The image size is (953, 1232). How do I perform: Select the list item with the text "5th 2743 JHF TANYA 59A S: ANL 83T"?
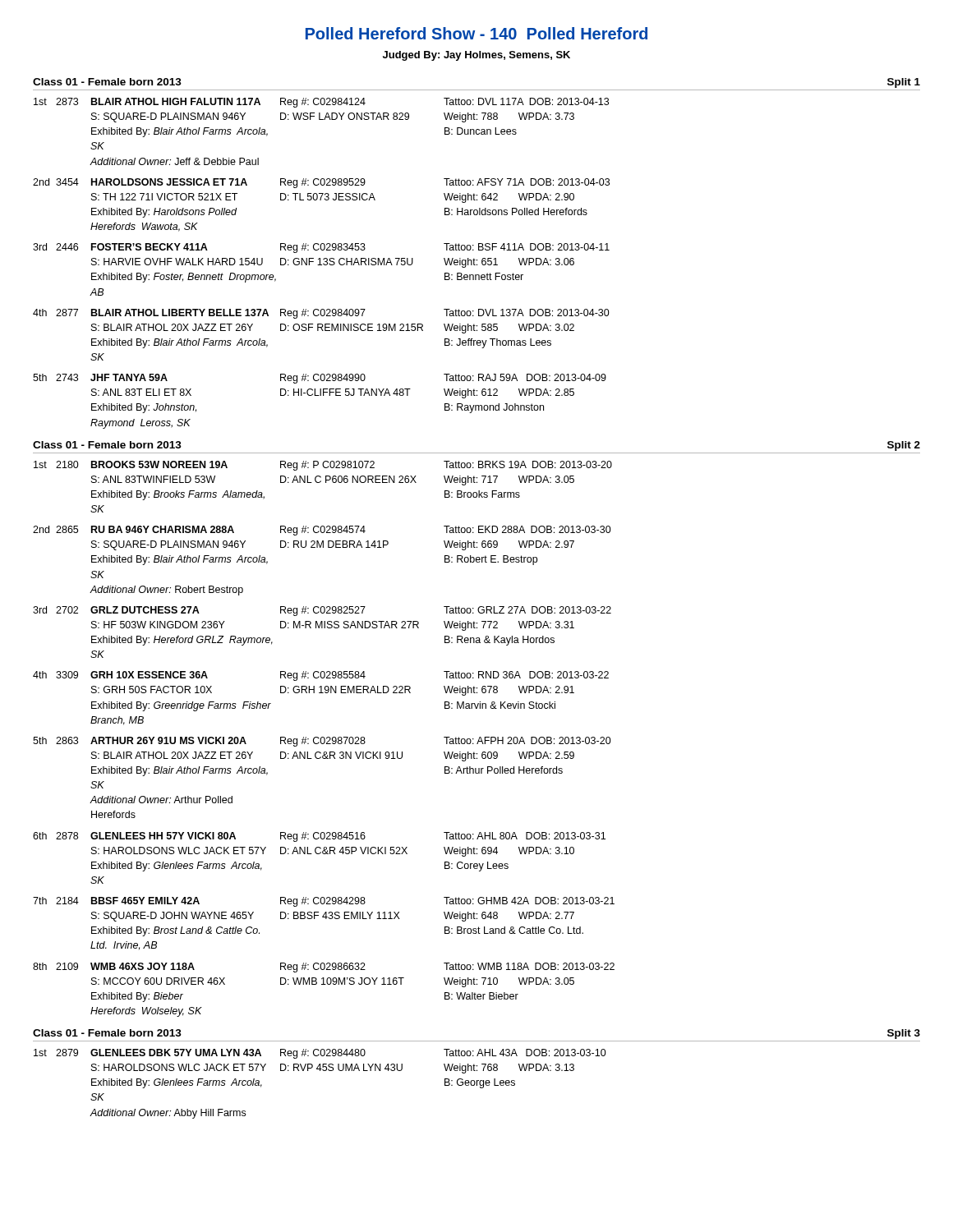click(476, 400)
